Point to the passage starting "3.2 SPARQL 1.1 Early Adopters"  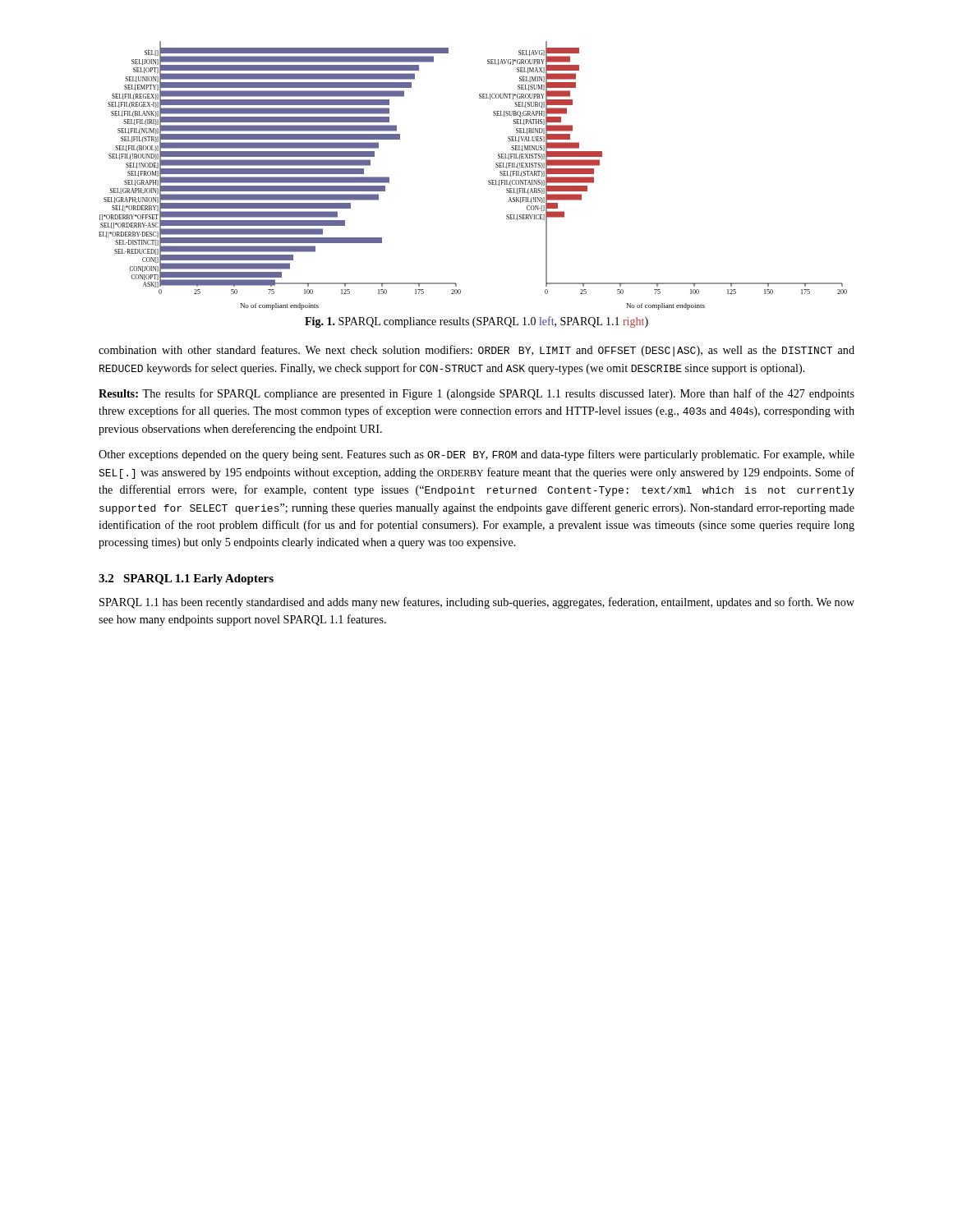click(x=186, y=578)
